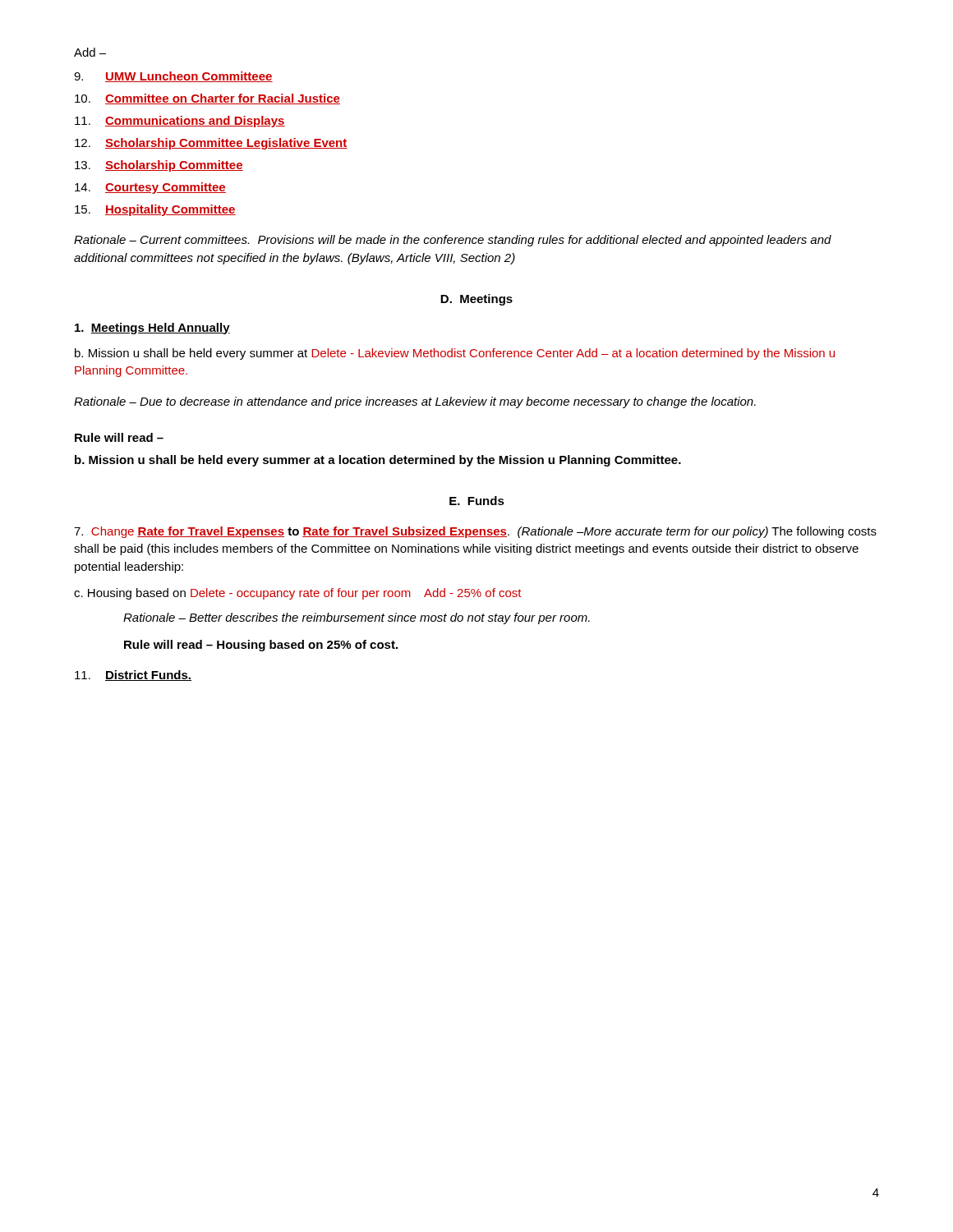Find the text block that says "Rationale – Better describes the reimbursement since"
The height and width of the screenshot is (1232, 953).
pos(357,617)
